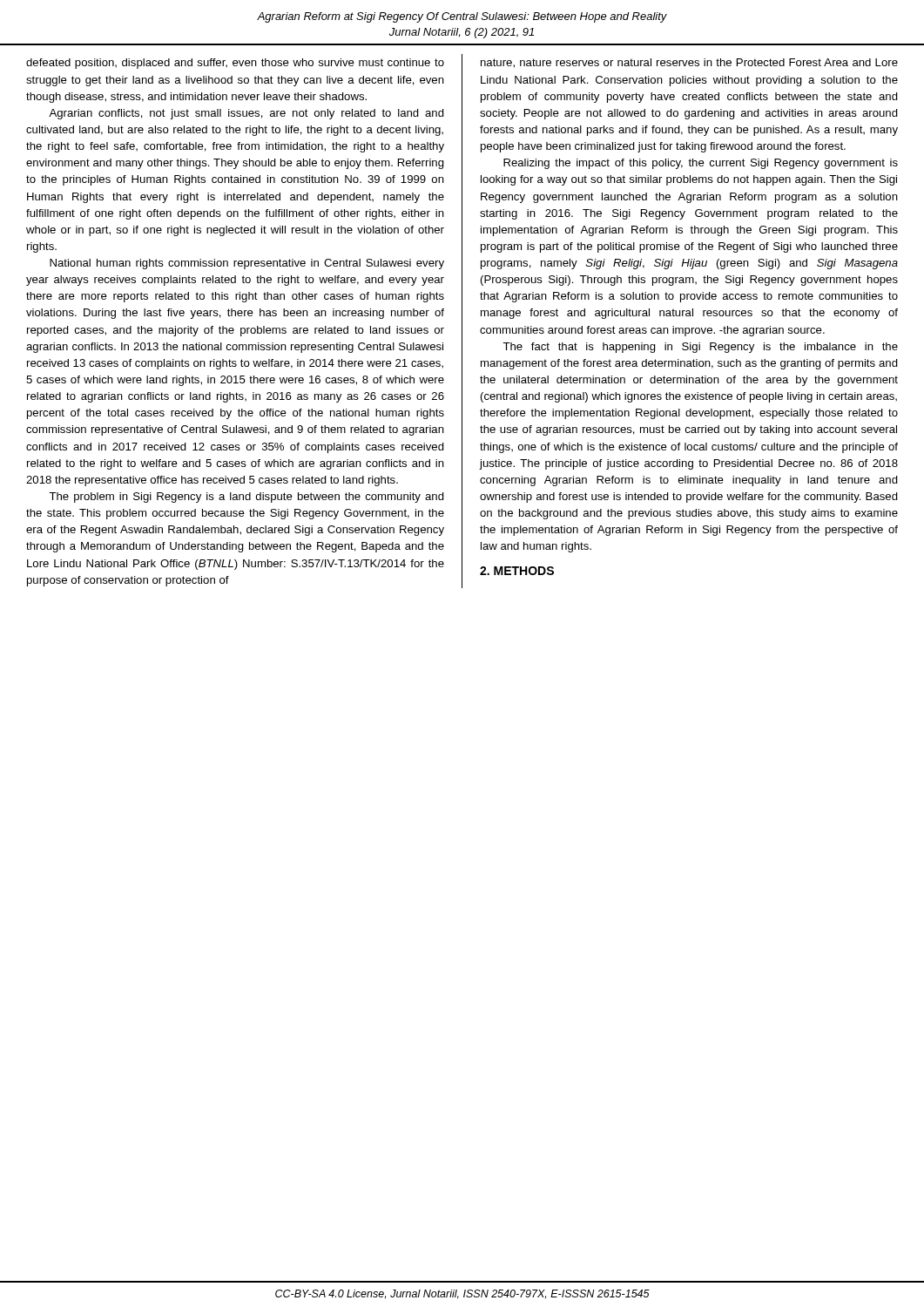
Task: Find the text block that reads "Realizing the impact of this"
Action: click(x=689, y=246)
